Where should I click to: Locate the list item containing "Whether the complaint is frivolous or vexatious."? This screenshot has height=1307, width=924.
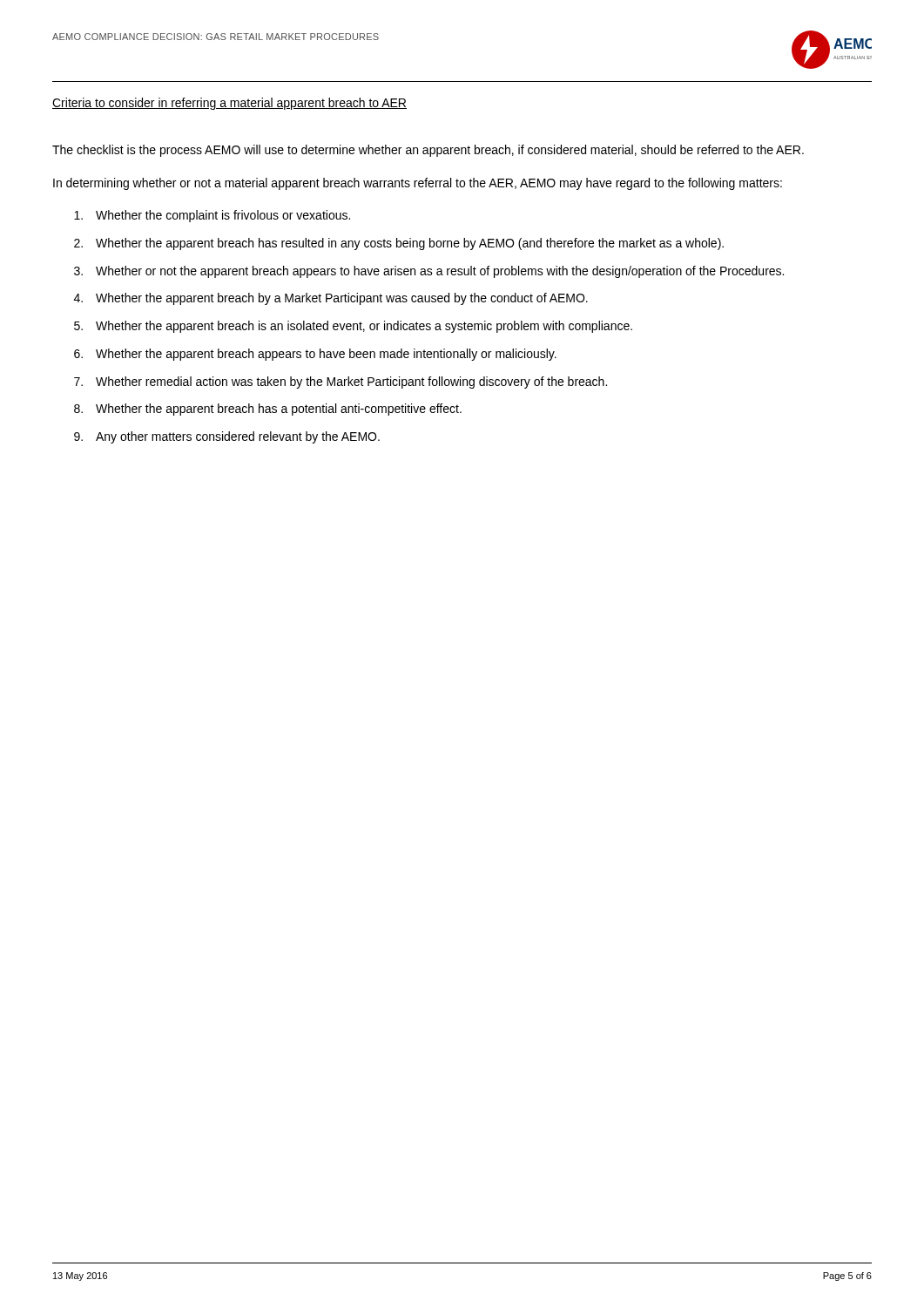(x=224, y=216)
